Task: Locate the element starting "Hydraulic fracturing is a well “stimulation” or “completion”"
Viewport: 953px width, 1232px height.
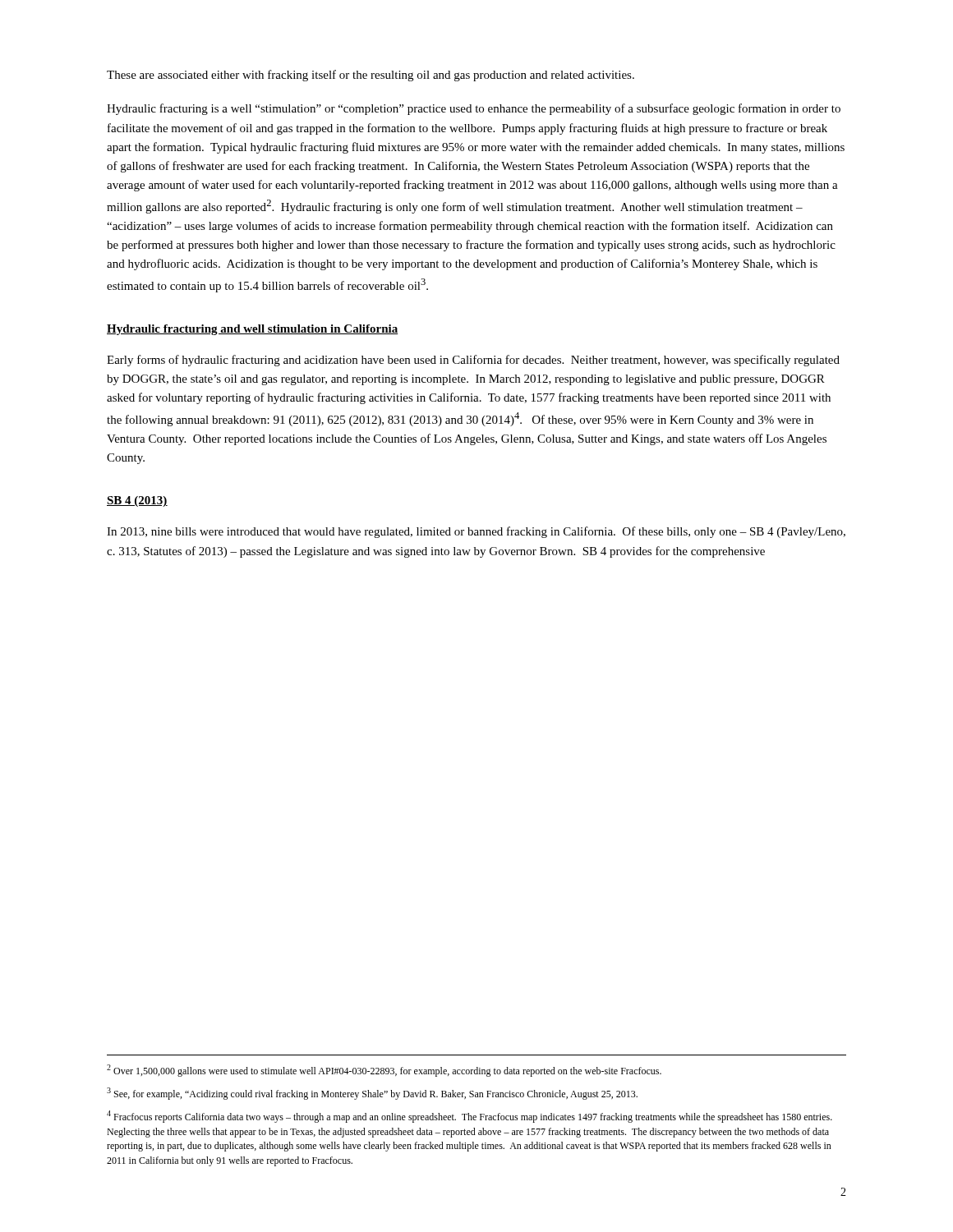Action: click(476, 197)
